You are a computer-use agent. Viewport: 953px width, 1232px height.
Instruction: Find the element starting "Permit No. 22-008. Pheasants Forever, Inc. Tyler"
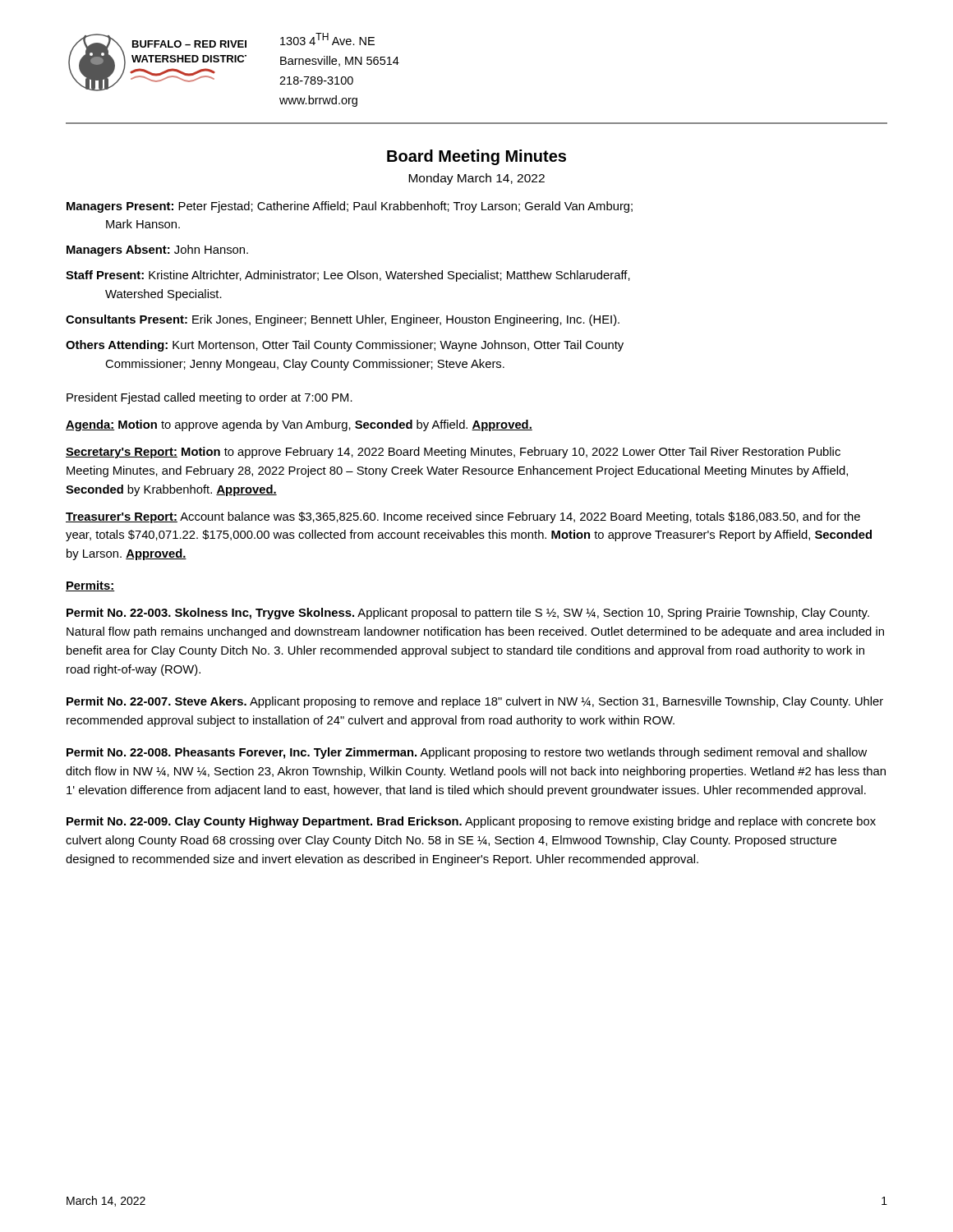tap(476, 771)
